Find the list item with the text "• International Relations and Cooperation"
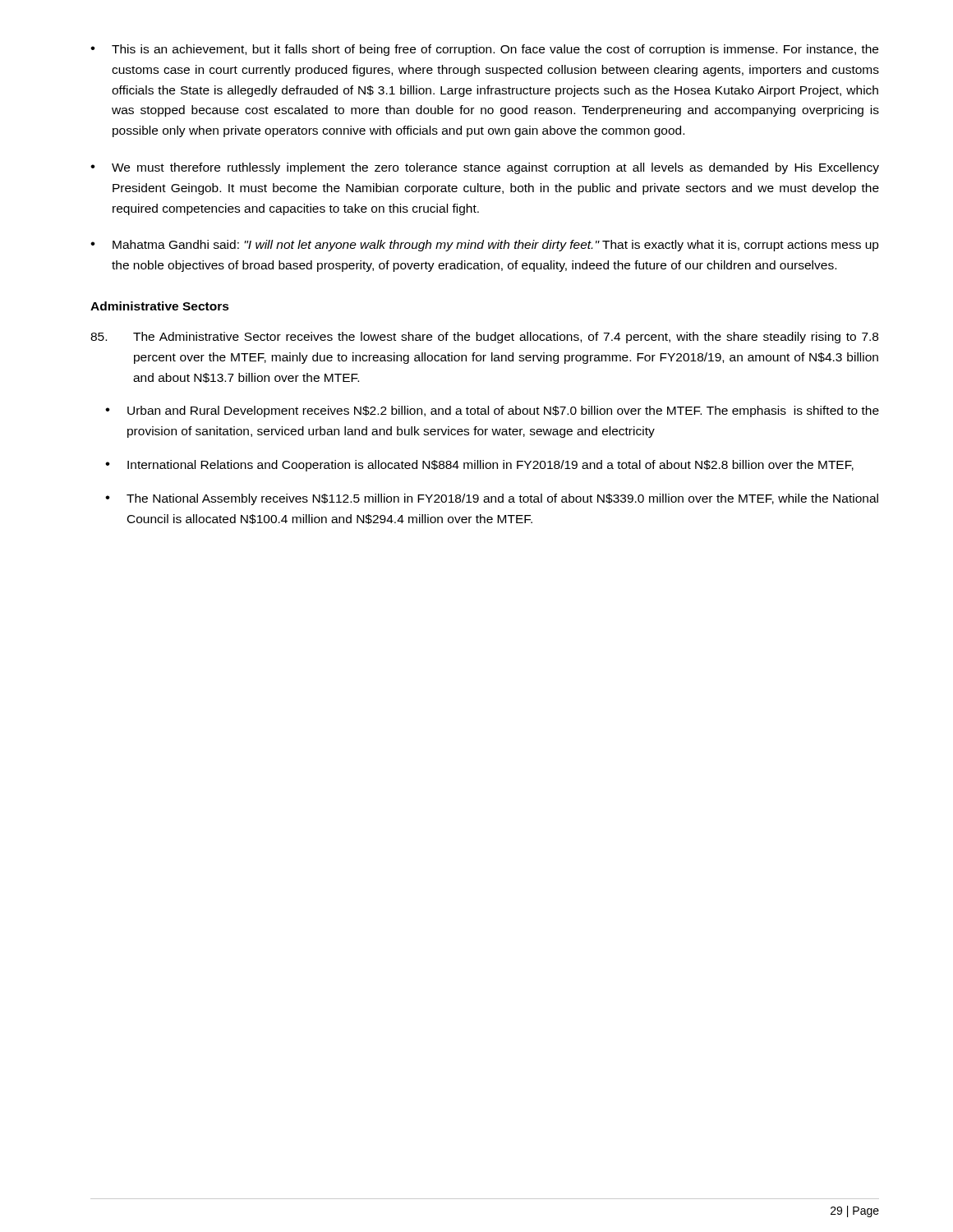This screenshot has width=953, height=1232. coord(492,465)
